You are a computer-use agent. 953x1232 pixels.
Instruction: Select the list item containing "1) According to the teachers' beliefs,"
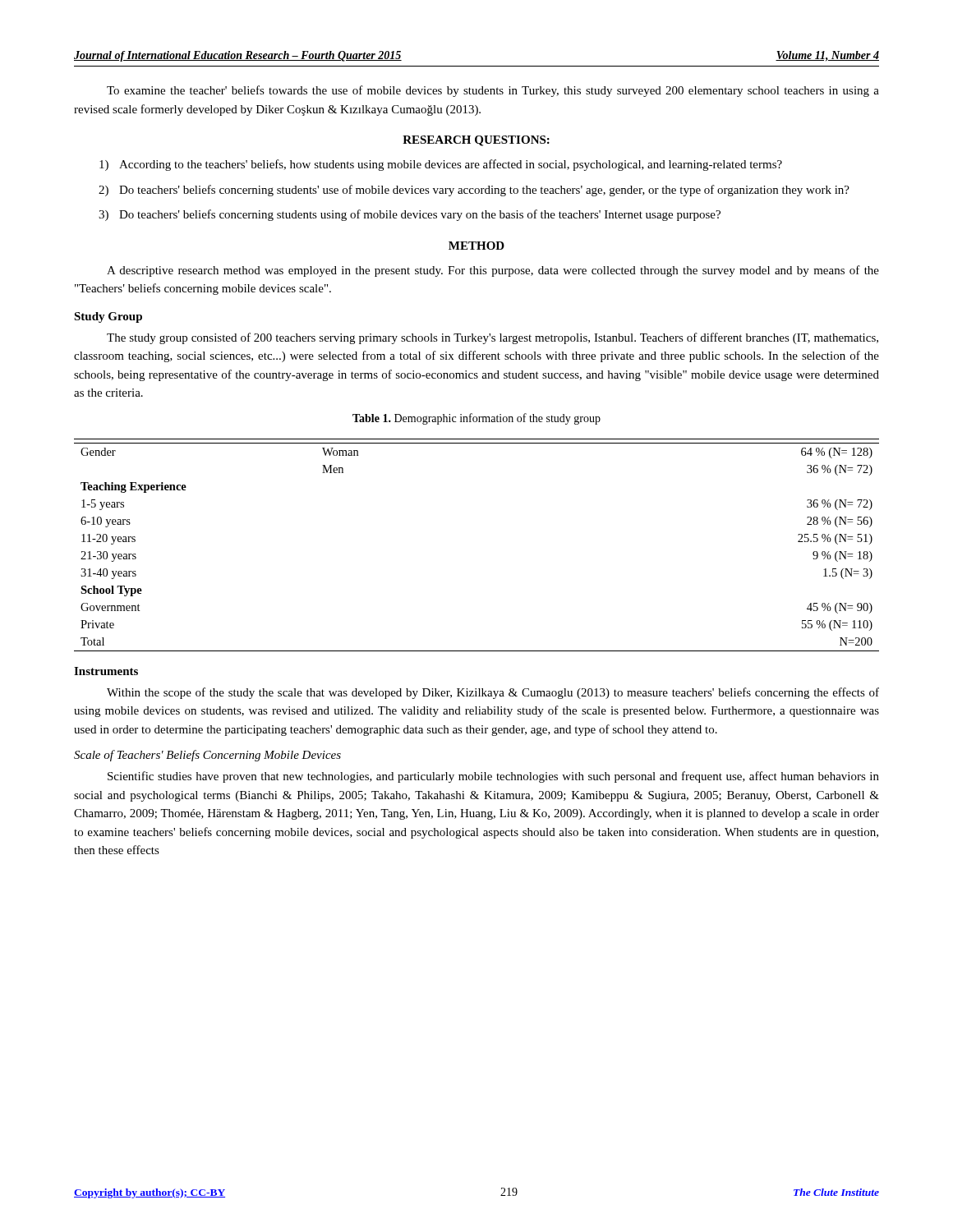[x=476, y=164]
